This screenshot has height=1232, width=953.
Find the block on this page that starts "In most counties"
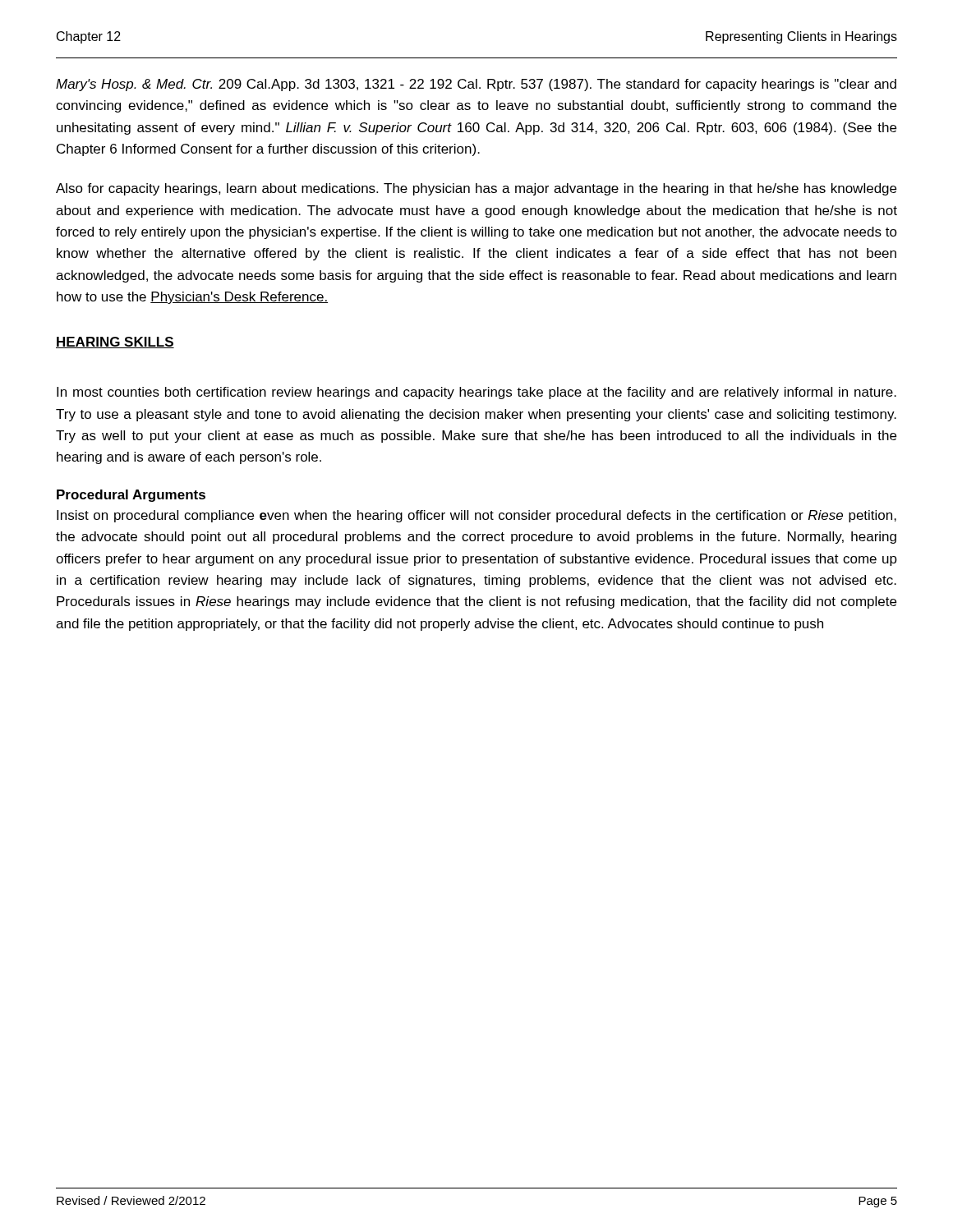pos(476,425)
